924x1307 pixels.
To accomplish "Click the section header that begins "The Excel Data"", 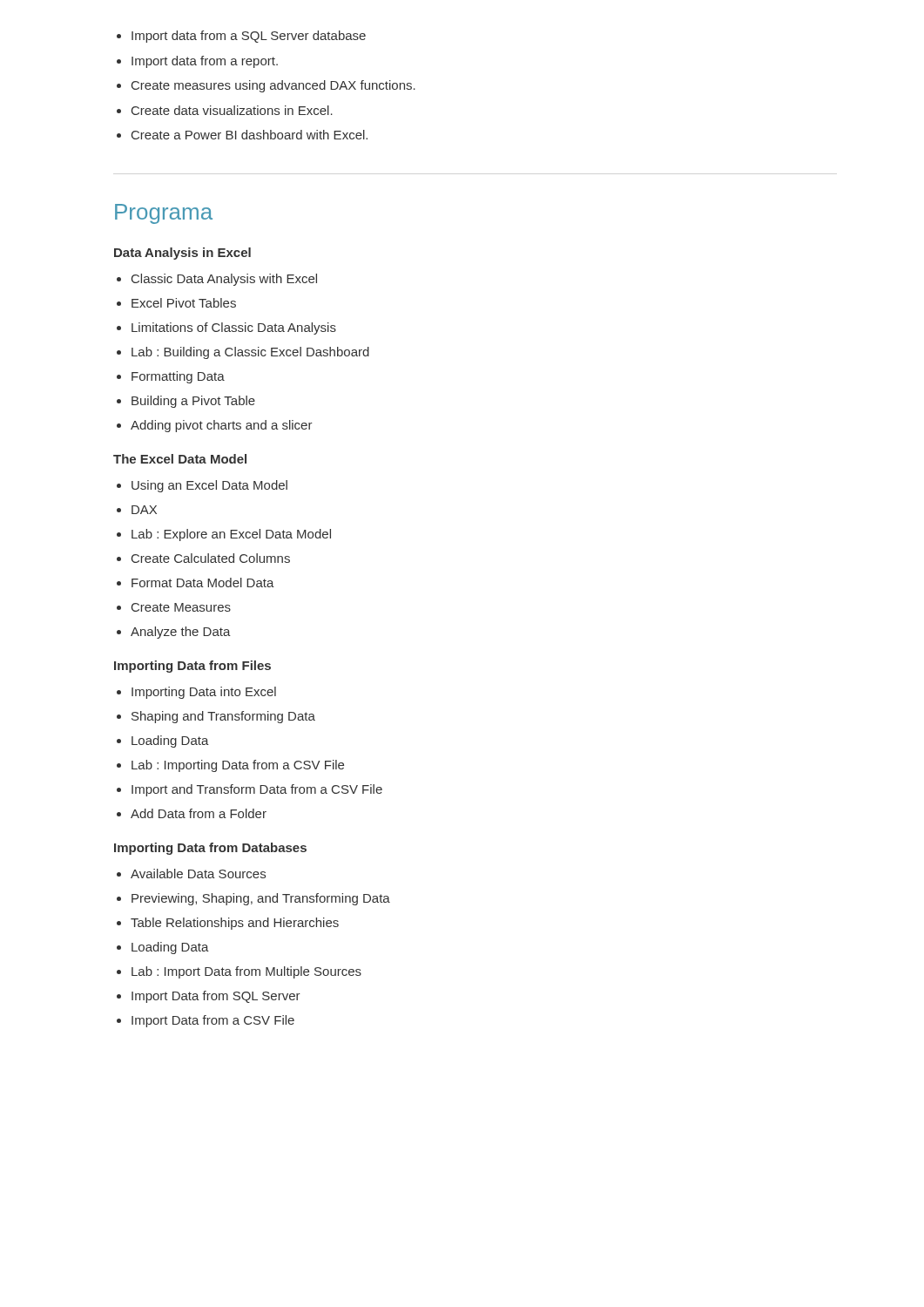I will click(180, 459).
